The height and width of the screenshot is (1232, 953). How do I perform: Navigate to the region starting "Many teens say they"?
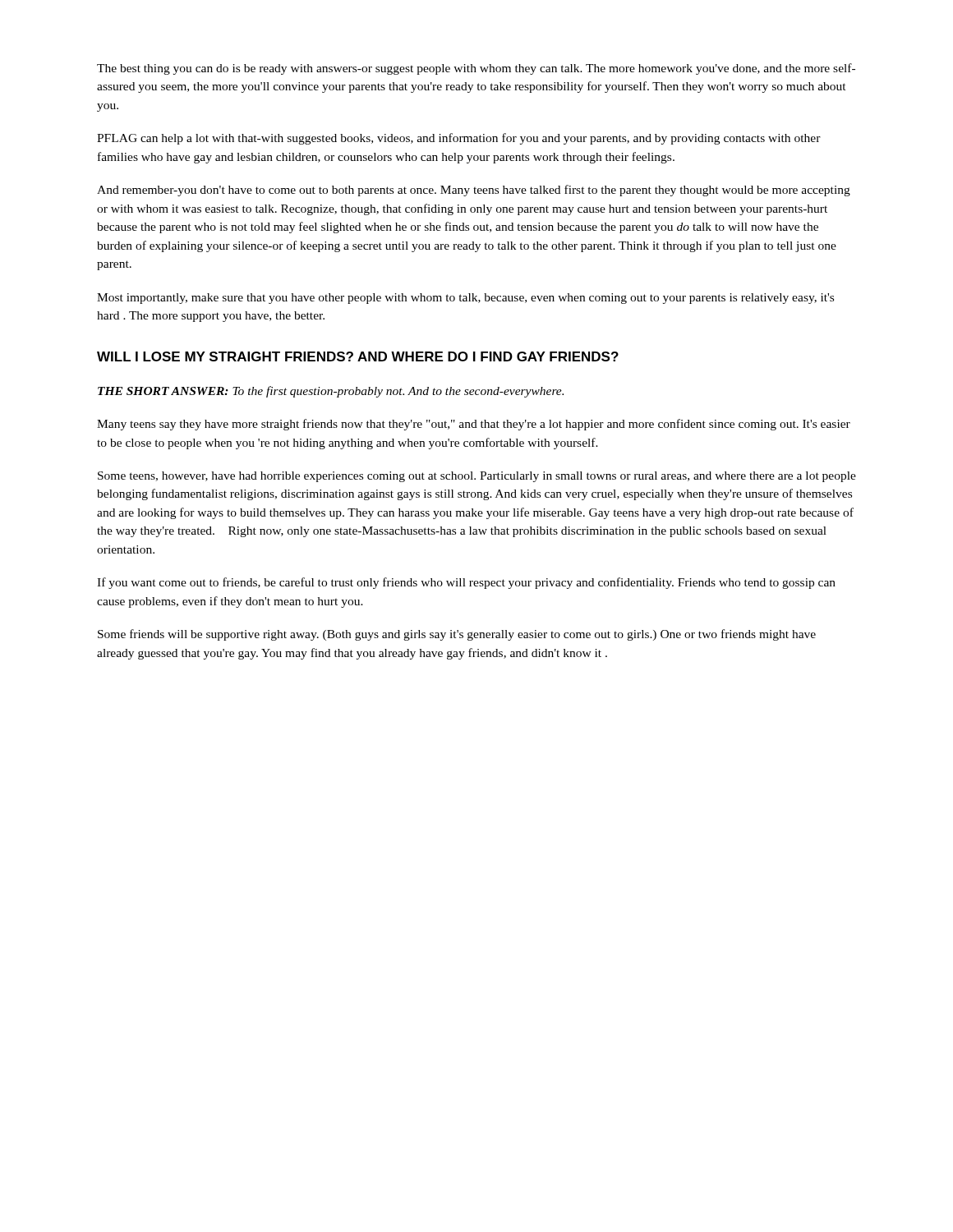[473, 433]
